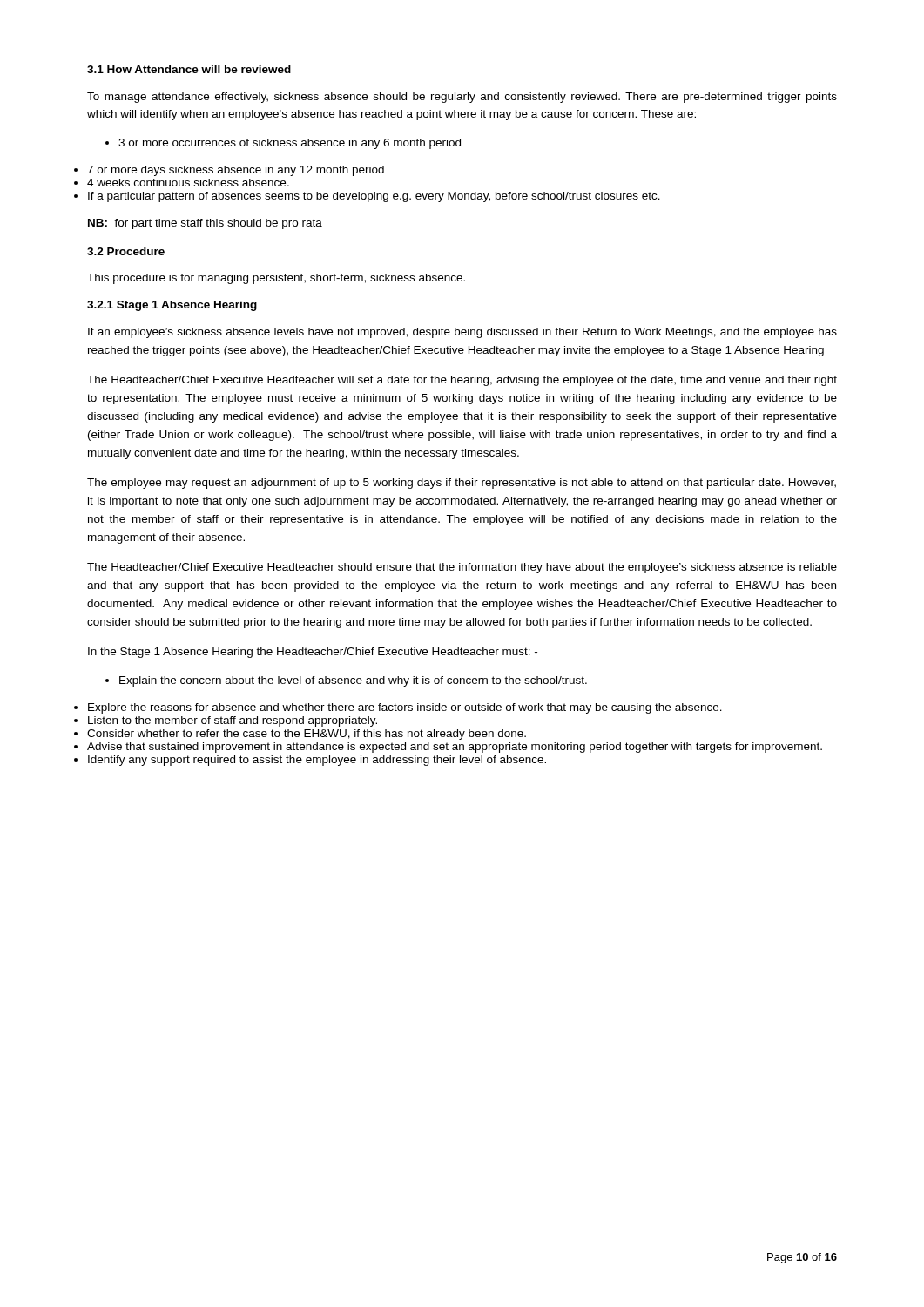This screenshot has height=1307, width=924.
Task: Click on the text block that says "To manage attendance effectively, sickness"
Action: [x=462, y=106]
